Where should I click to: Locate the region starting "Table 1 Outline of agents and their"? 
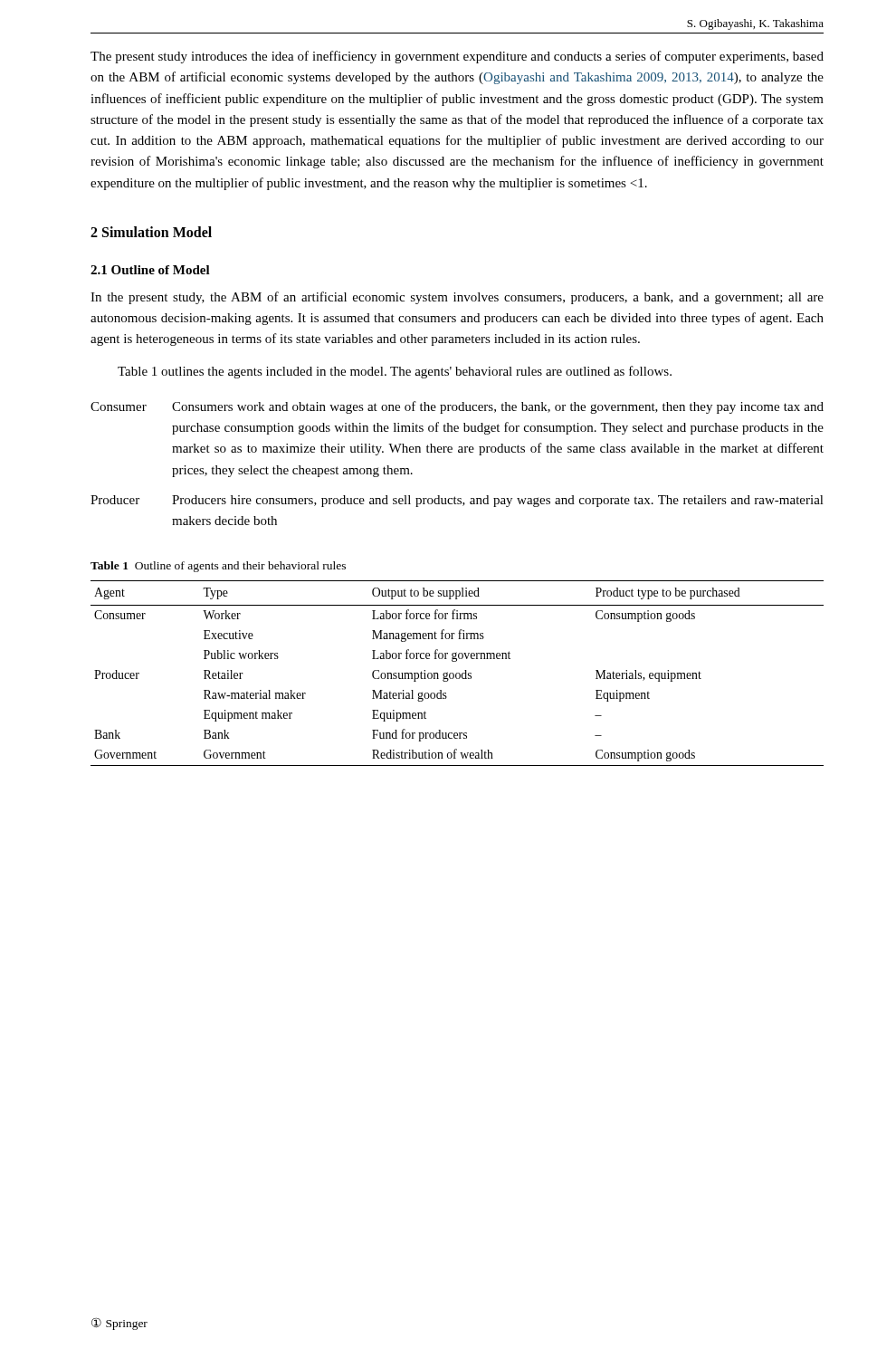tap(218, 566)
